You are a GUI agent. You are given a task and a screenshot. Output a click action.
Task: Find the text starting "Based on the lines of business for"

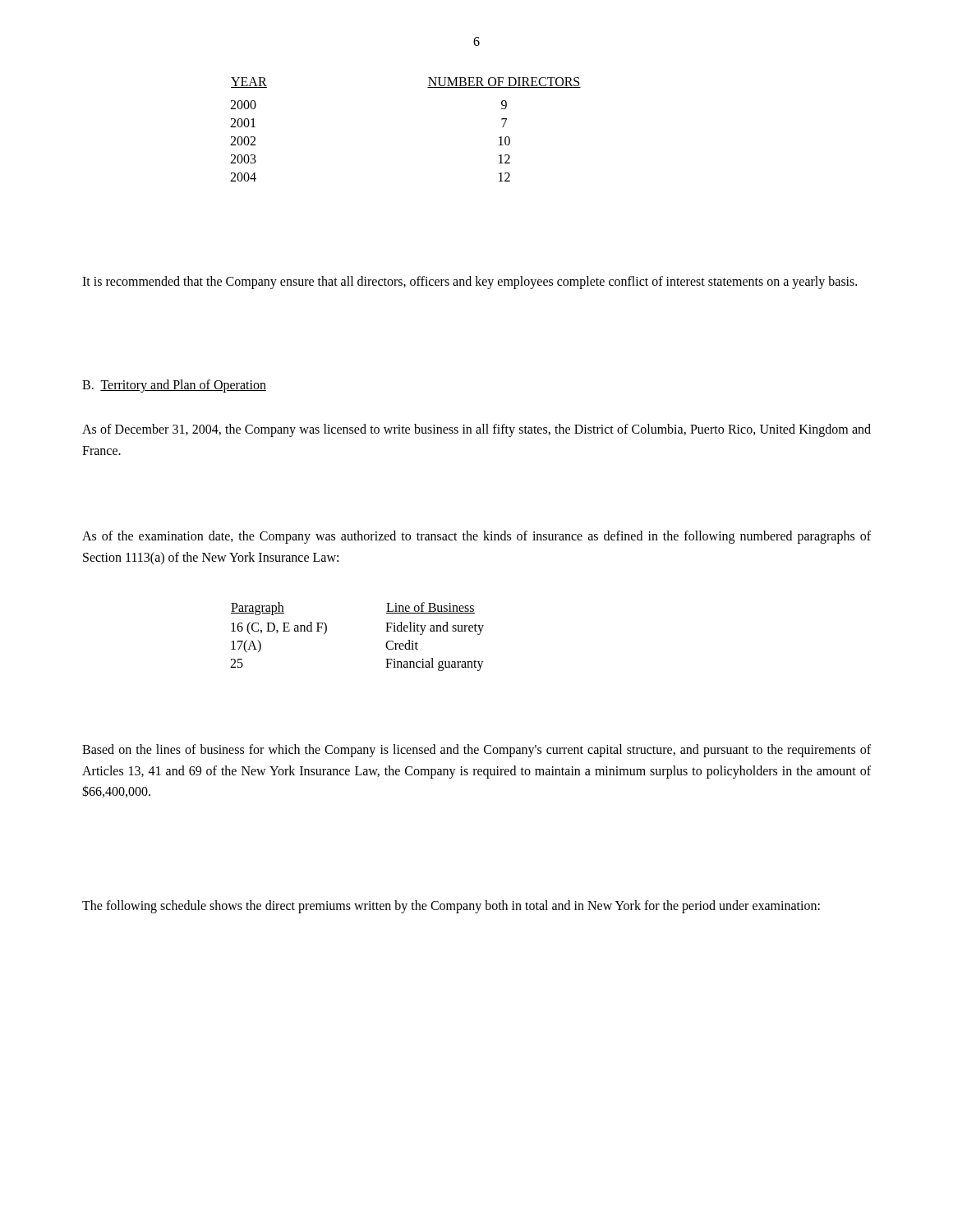[476, 770]
